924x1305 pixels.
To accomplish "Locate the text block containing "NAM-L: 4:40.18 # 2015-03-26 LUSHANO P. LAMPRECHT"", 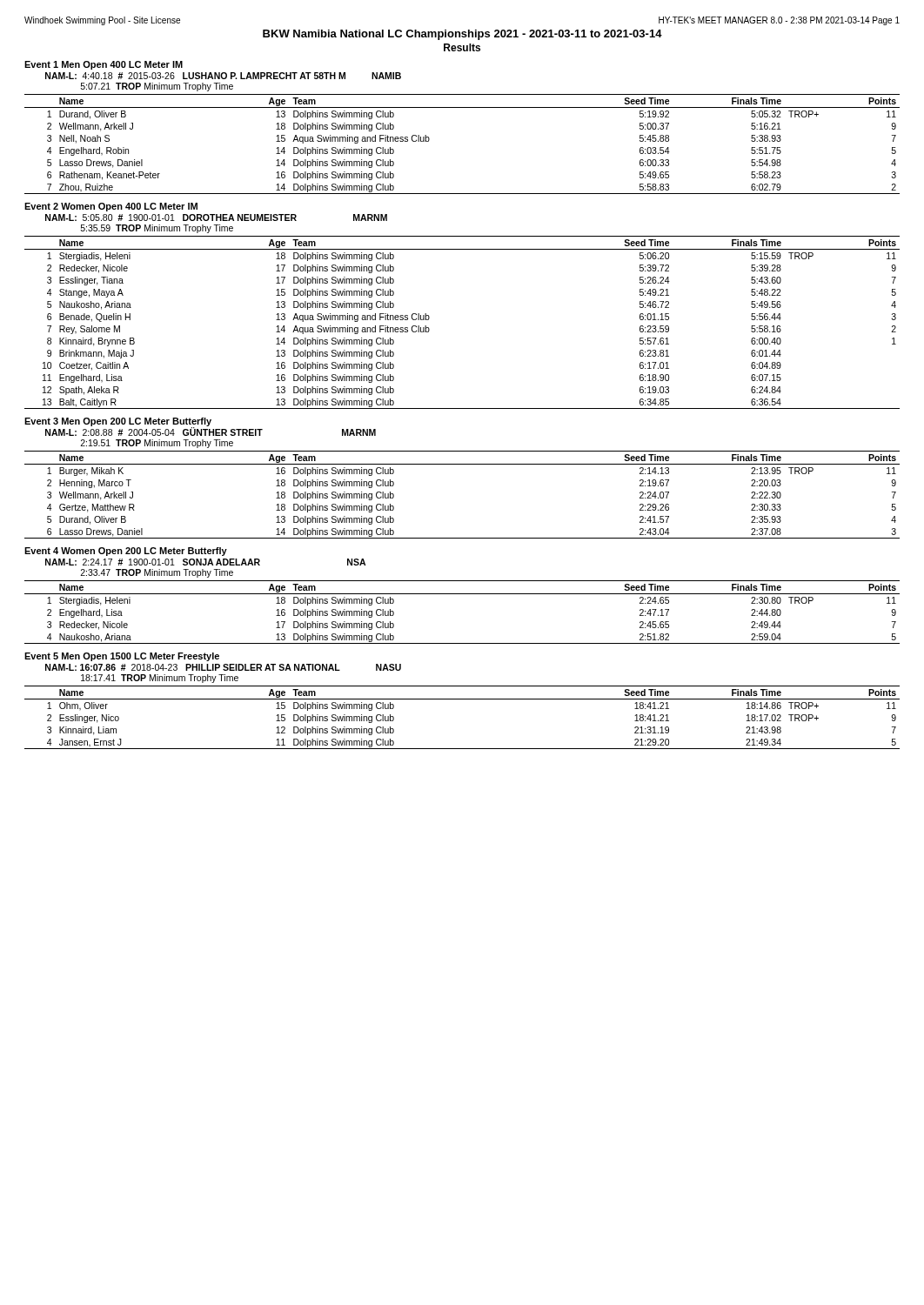I will [213, 76].
